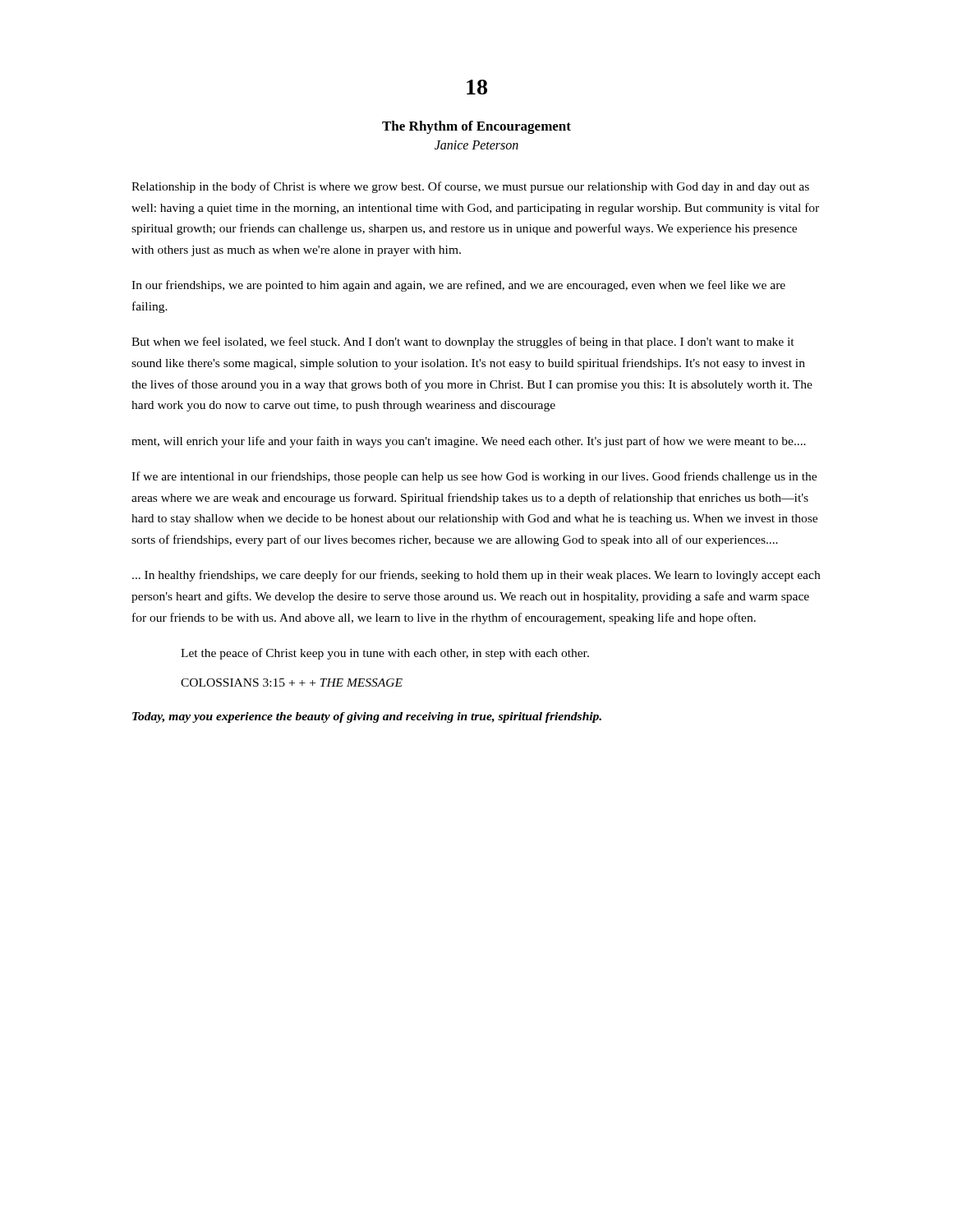953x1232 pixels.
Task: Locate the text block starting "In our friendships,"
Action: (458, 295)
